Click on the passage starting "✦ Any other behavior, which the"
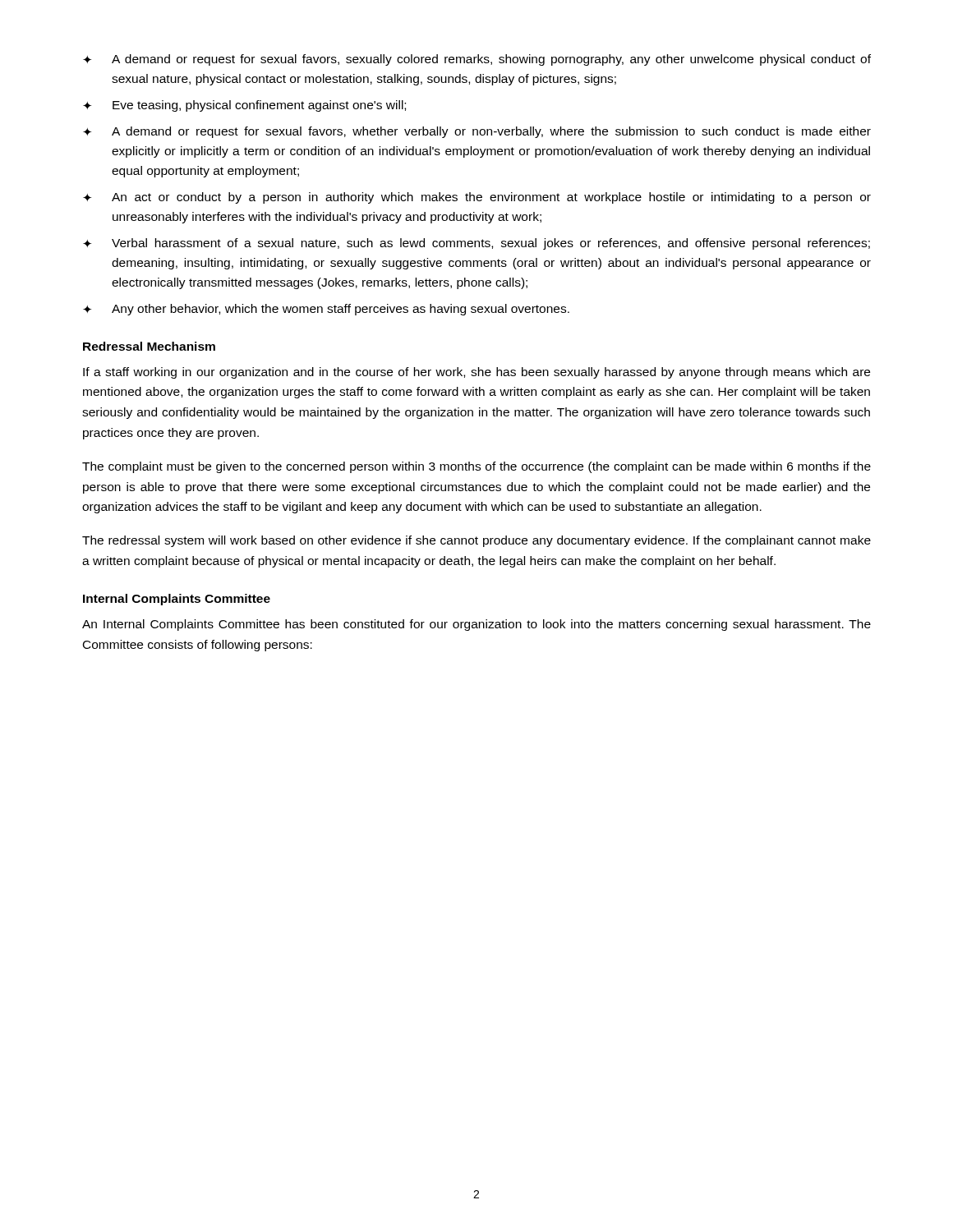953x1232 pixels. [x=476, y=309]
